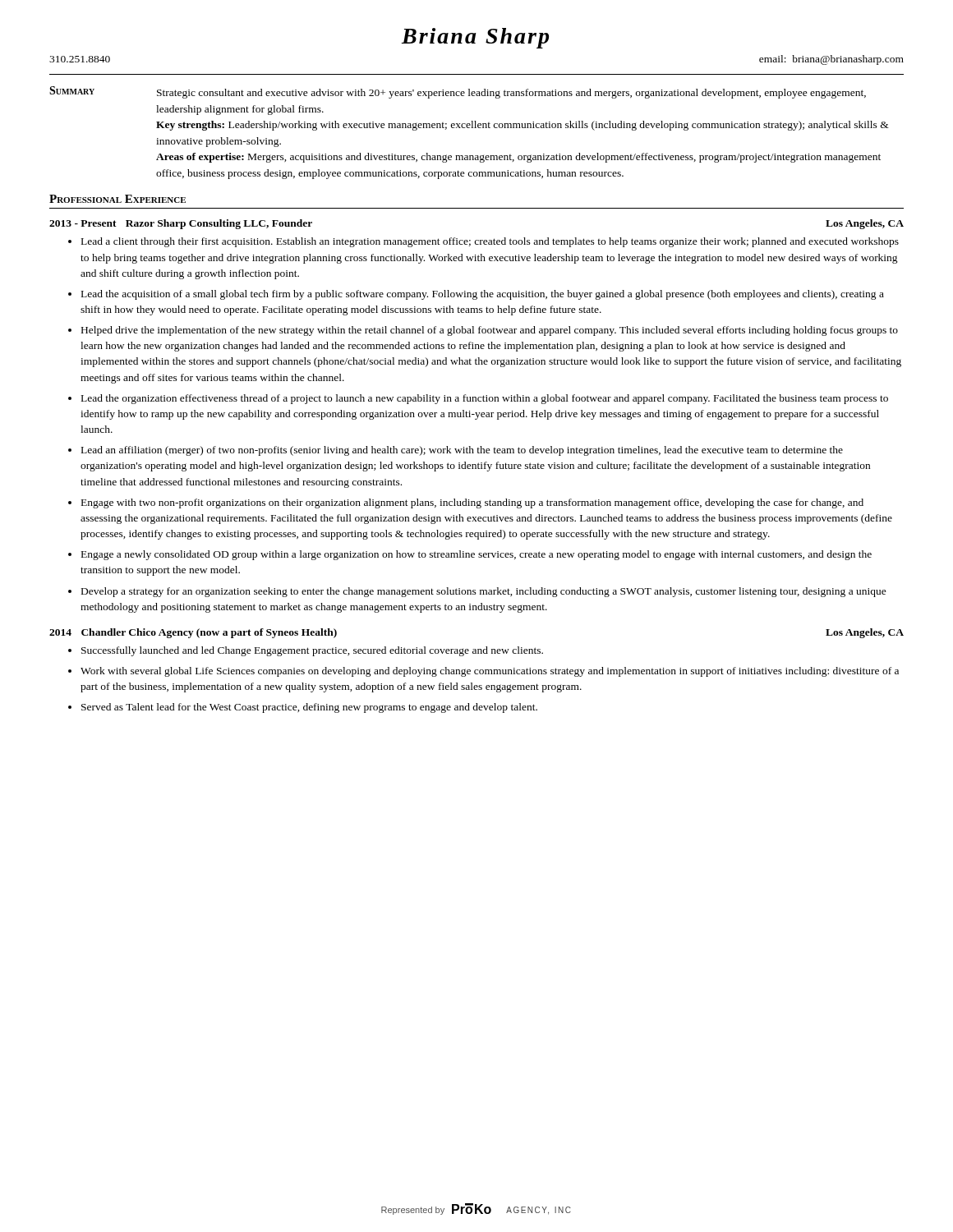Click on the list item containing "Served as Talent lead for the"
953x1232 pixels.
(x=309, y=707)
